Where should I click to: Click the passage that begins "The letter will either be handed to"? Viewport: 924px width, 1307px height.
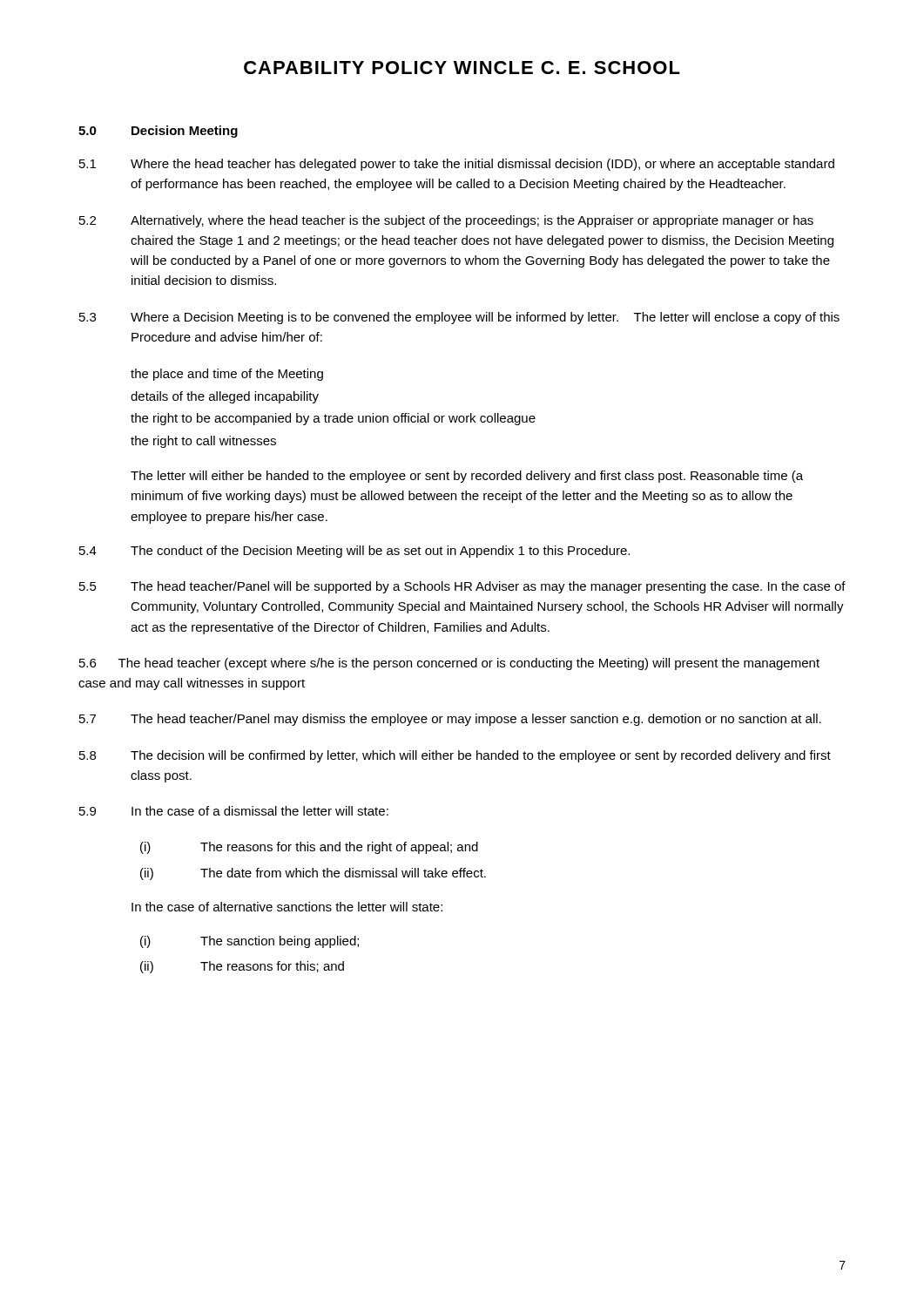click(x=467, y=496)
